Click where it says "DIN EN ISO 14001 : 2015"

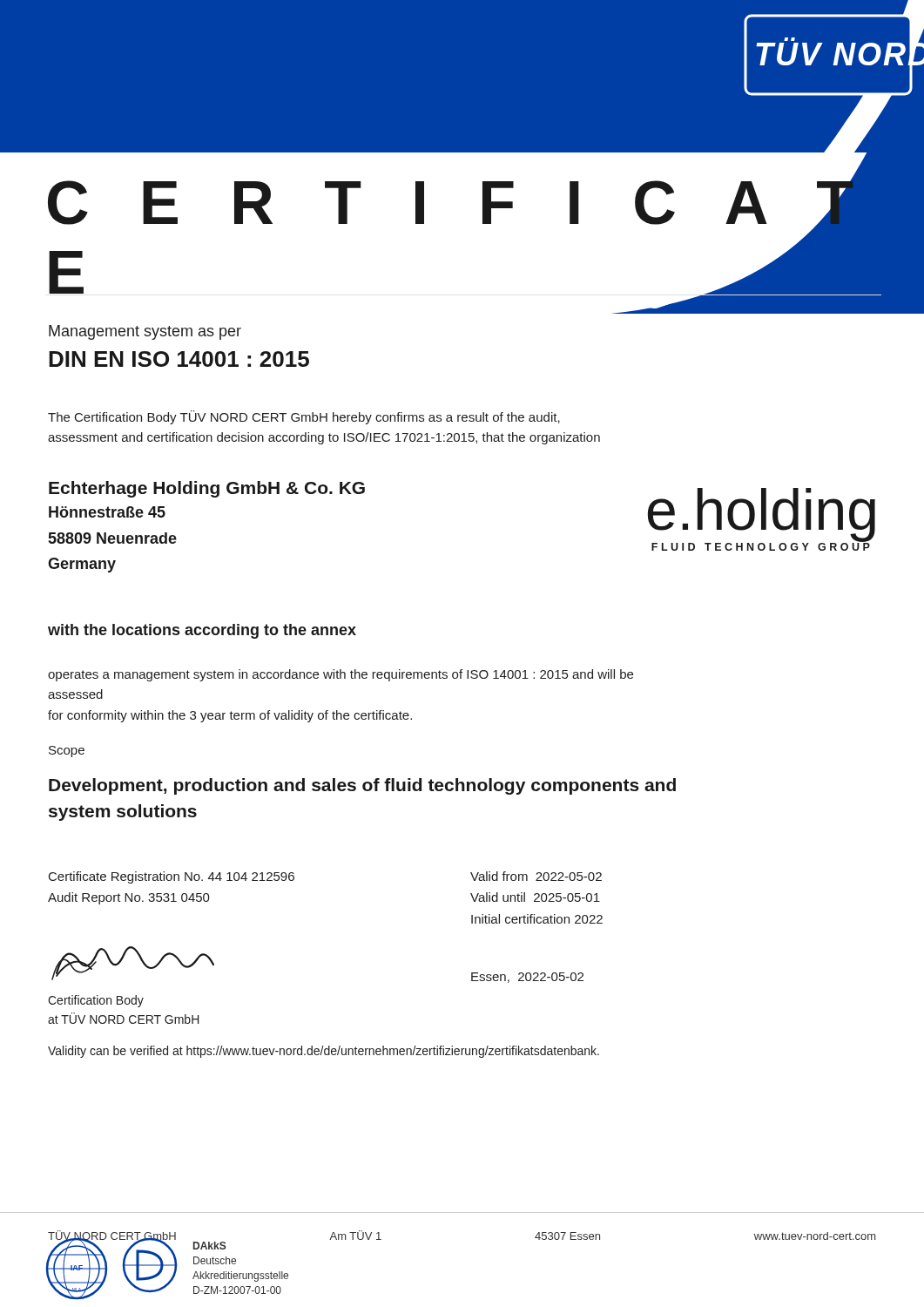179,359
